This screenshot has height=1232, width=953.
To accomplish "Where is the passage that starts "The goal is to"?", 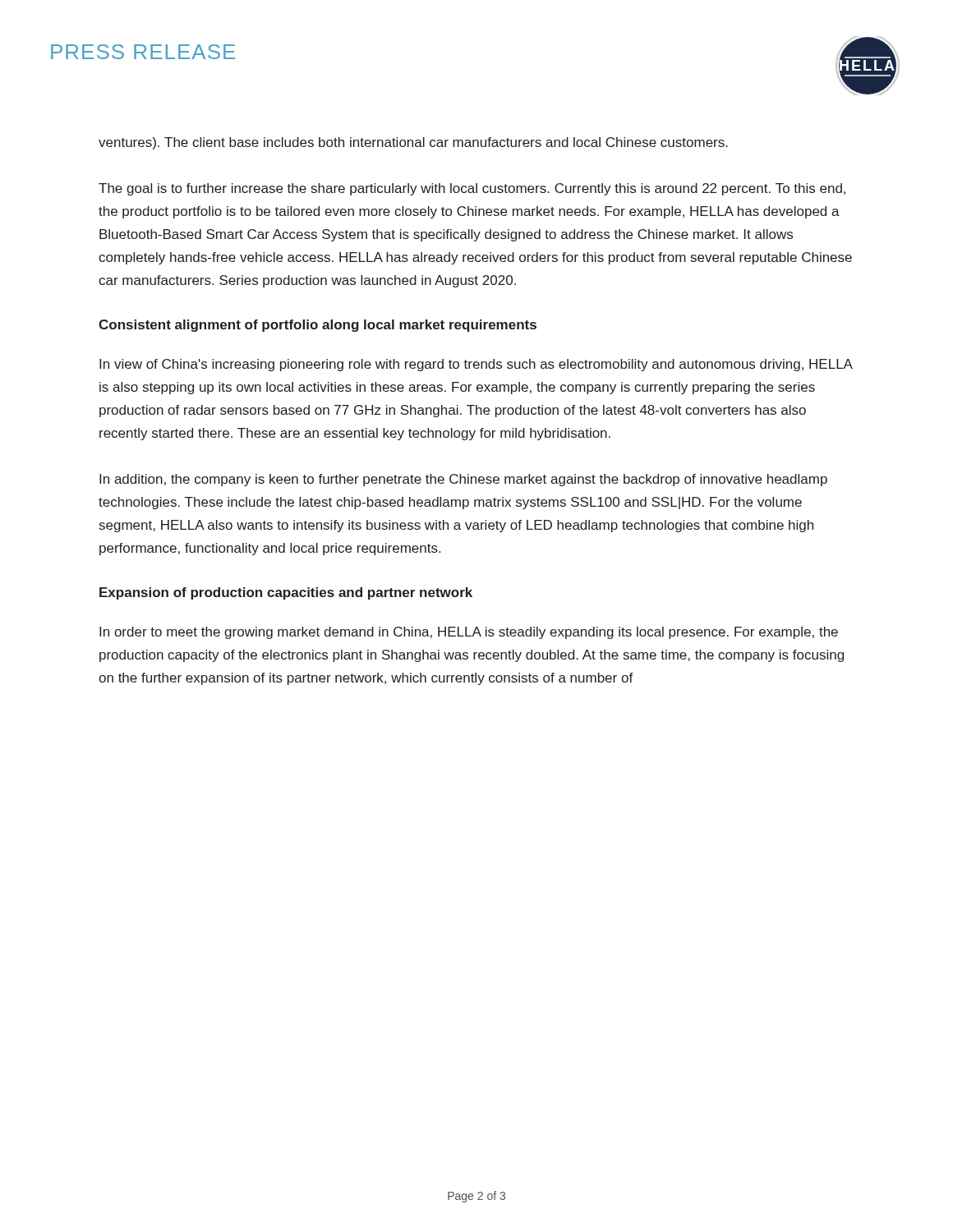I will [x=475, y=235].
